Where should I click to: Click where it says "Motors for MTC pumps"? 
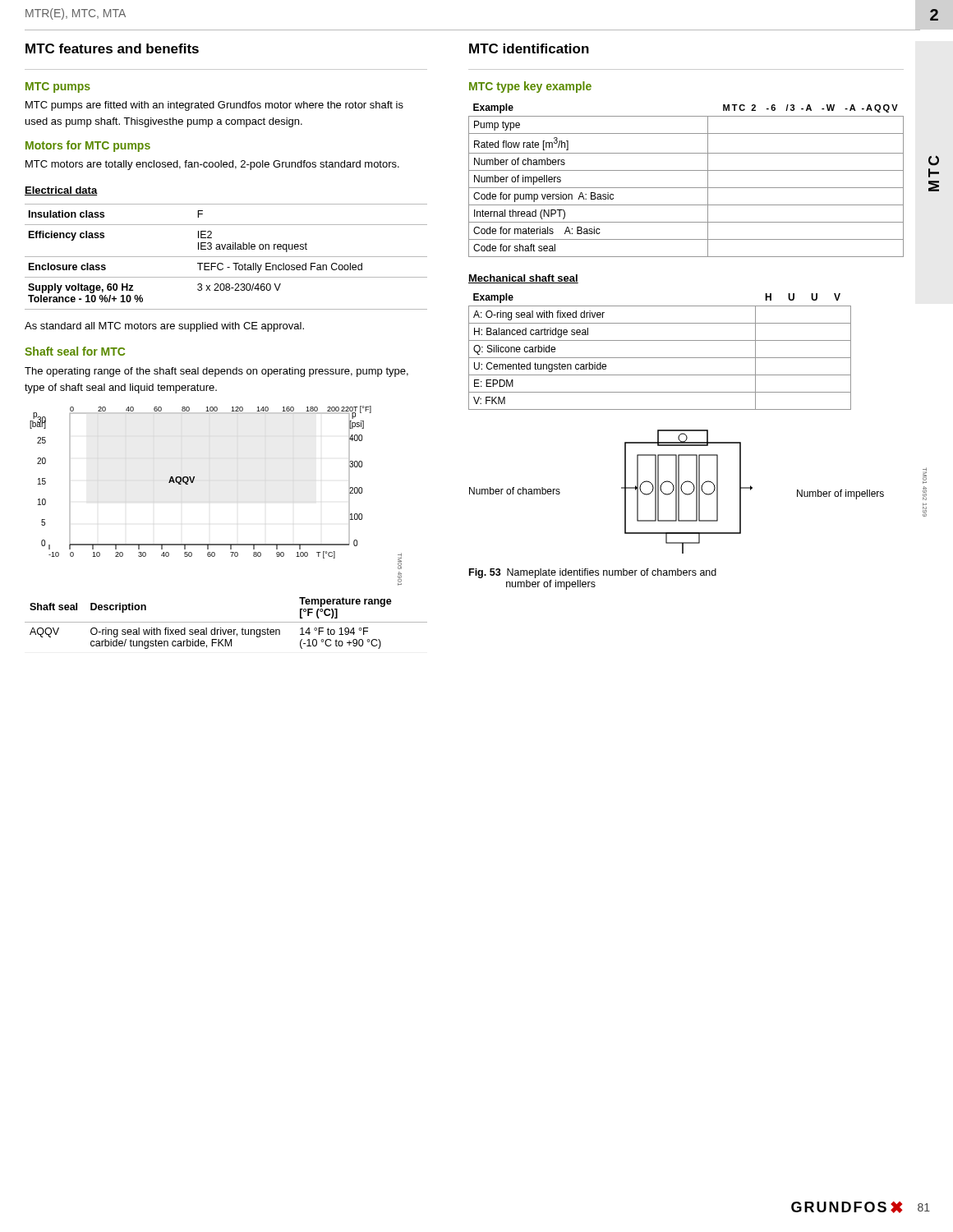pyautogui.click(x=88, y=145)
